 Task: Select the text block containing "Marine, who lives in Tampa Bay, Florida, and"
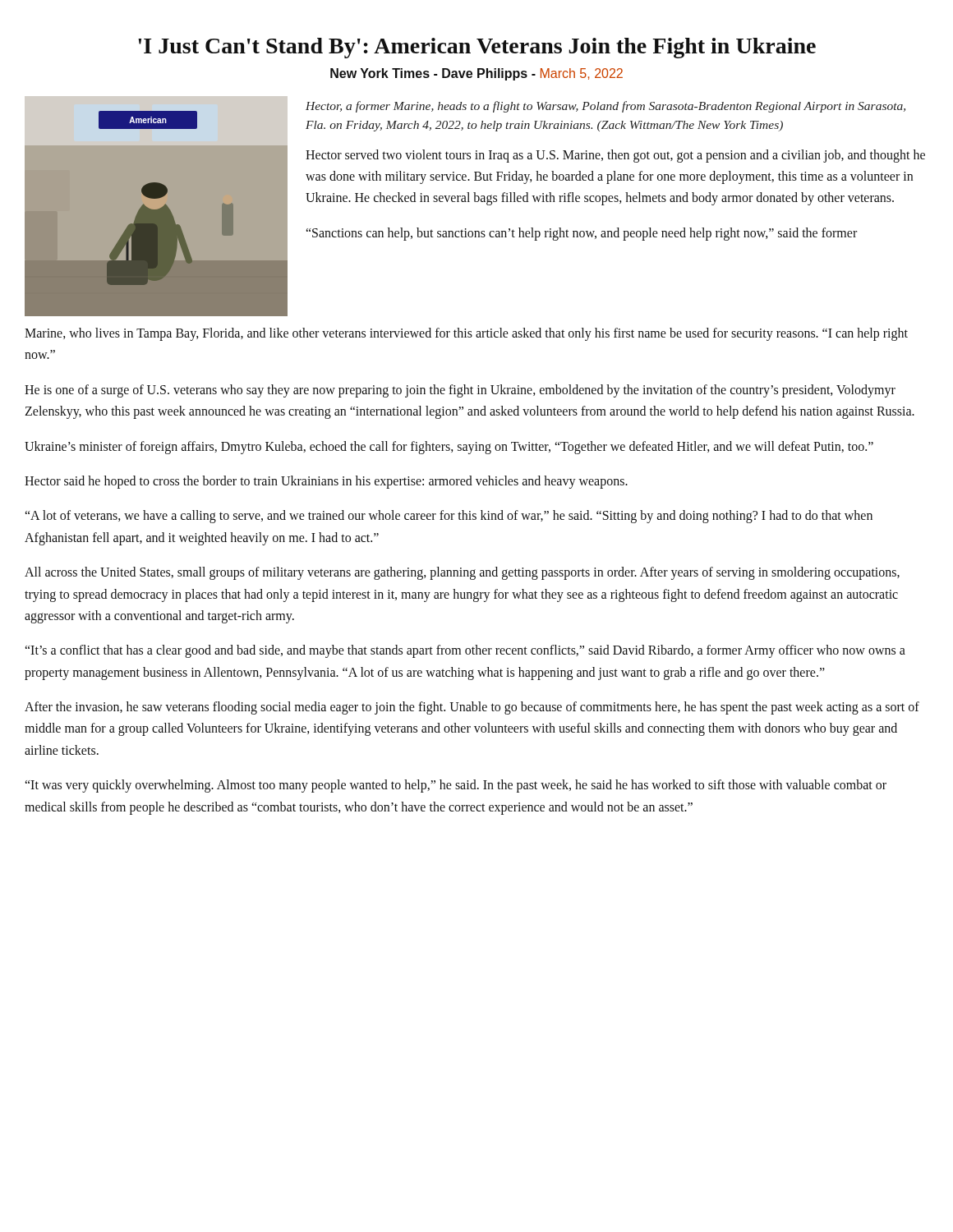coord(466,344)
